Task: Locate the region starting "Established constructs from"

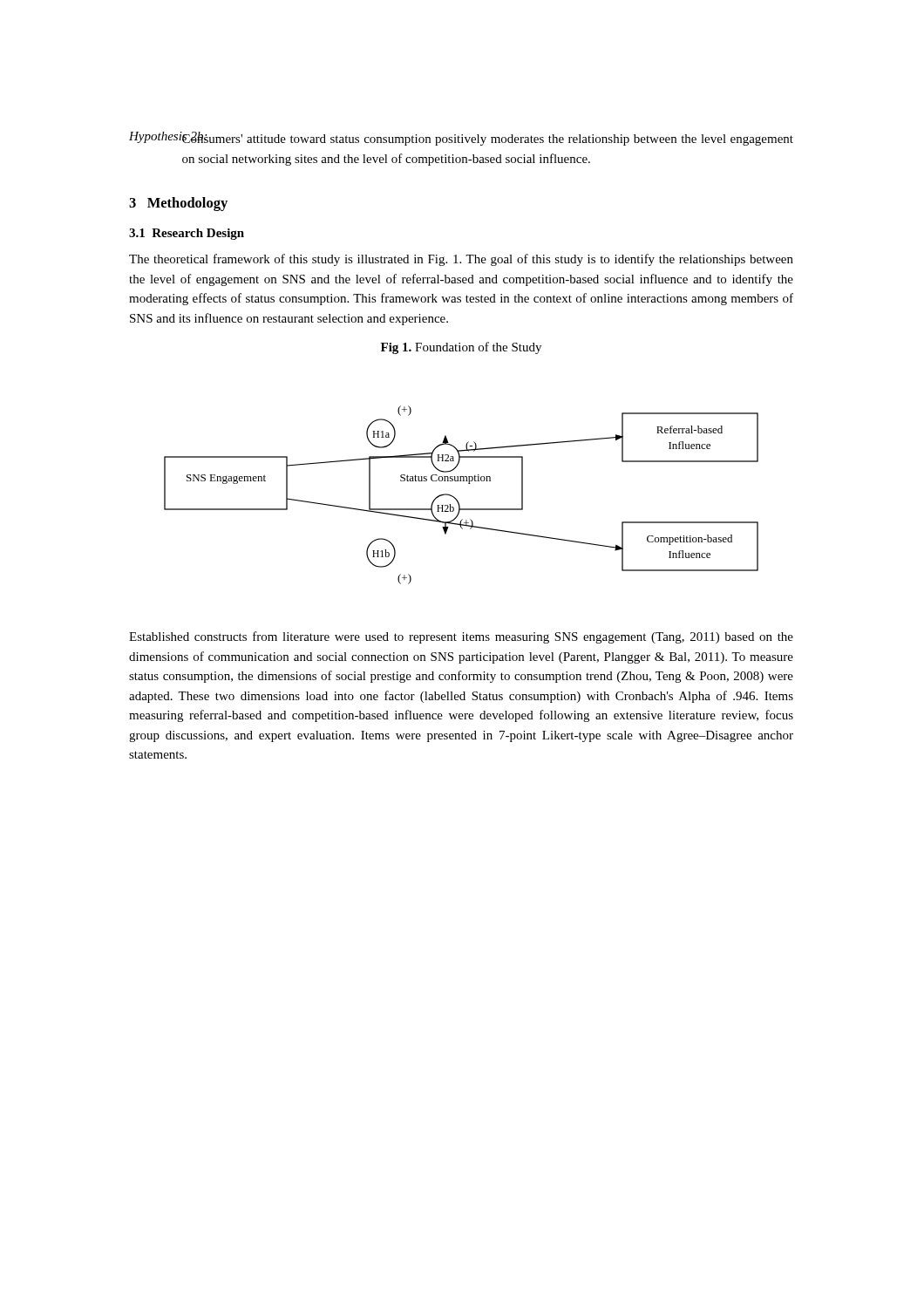Action: [461, 695]
